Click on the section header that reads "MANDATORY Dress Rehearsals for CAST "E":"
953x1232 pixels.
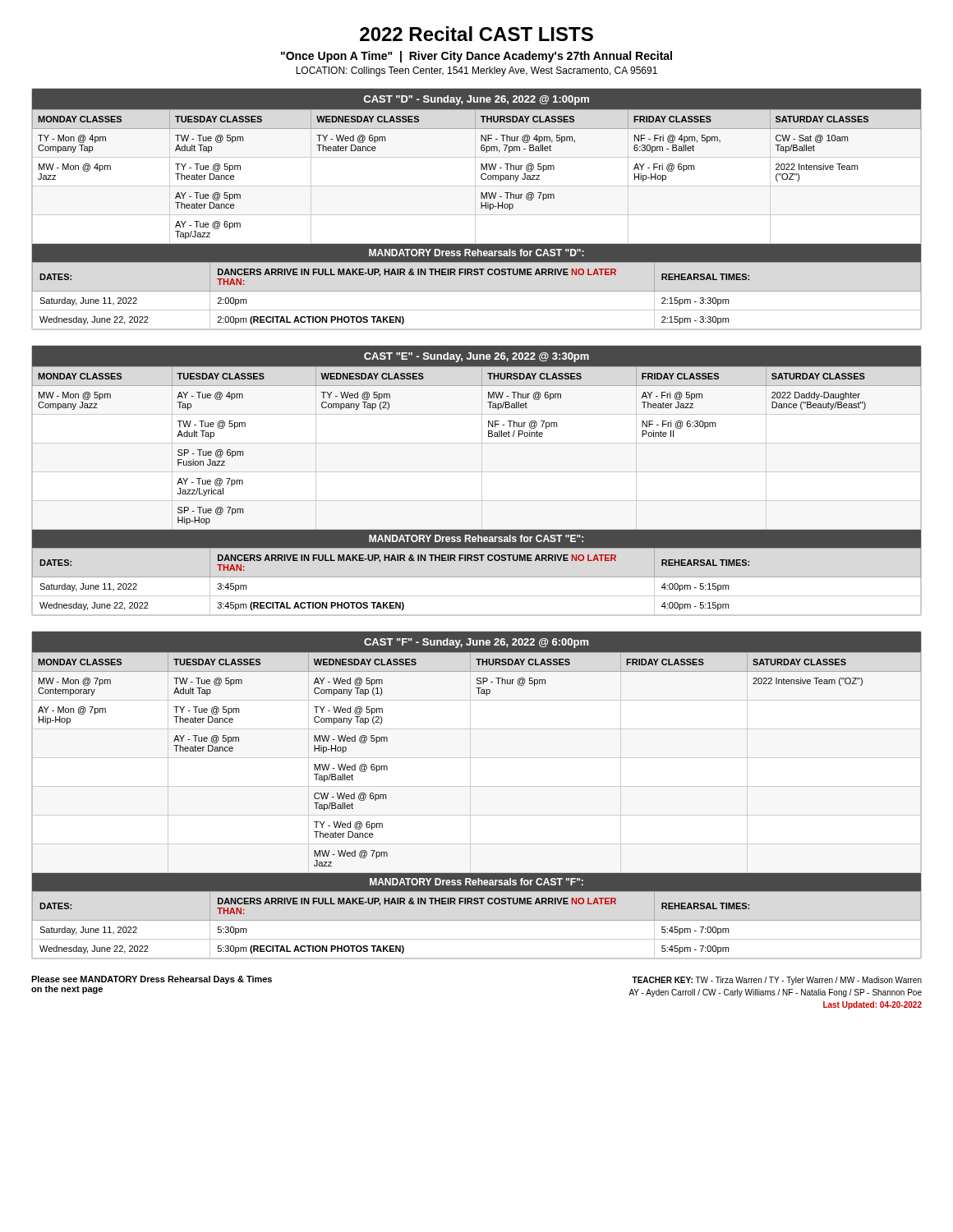pos(476,539)
